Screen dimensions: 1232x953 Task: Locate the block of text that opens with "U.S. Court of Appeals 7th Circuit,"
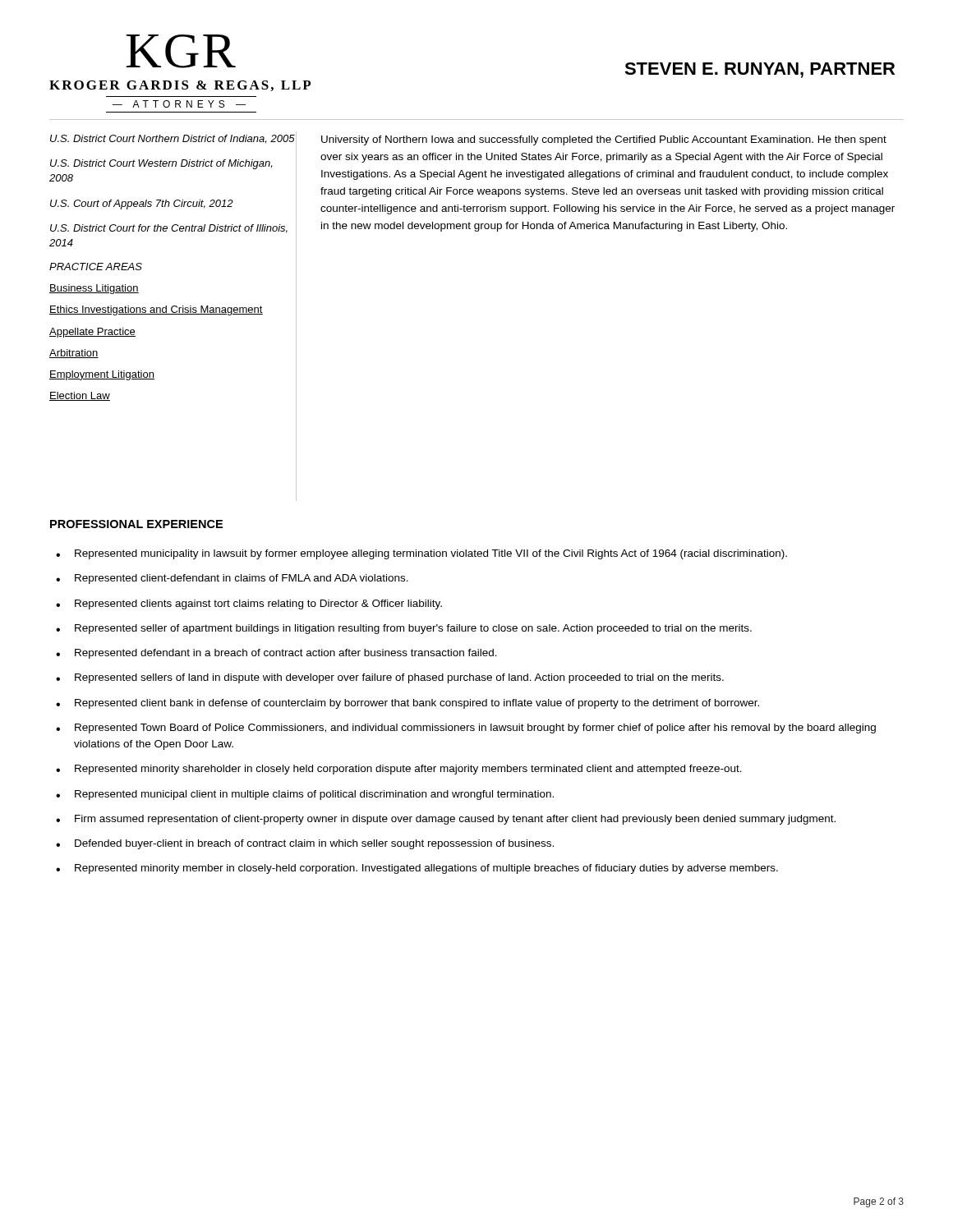[141, 203]
